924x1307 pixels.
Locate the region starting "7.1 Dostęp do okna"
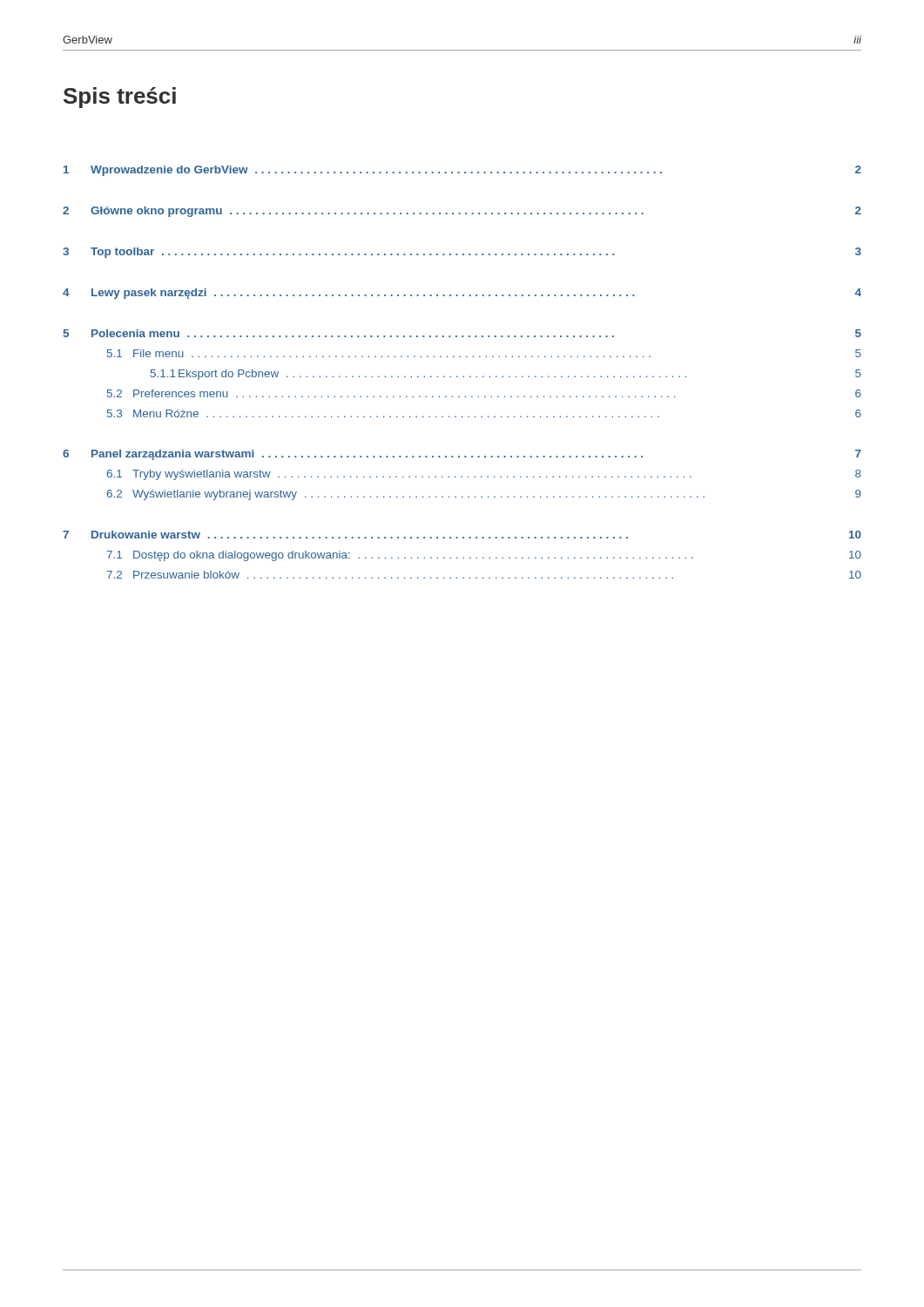(x=484, y=556)
